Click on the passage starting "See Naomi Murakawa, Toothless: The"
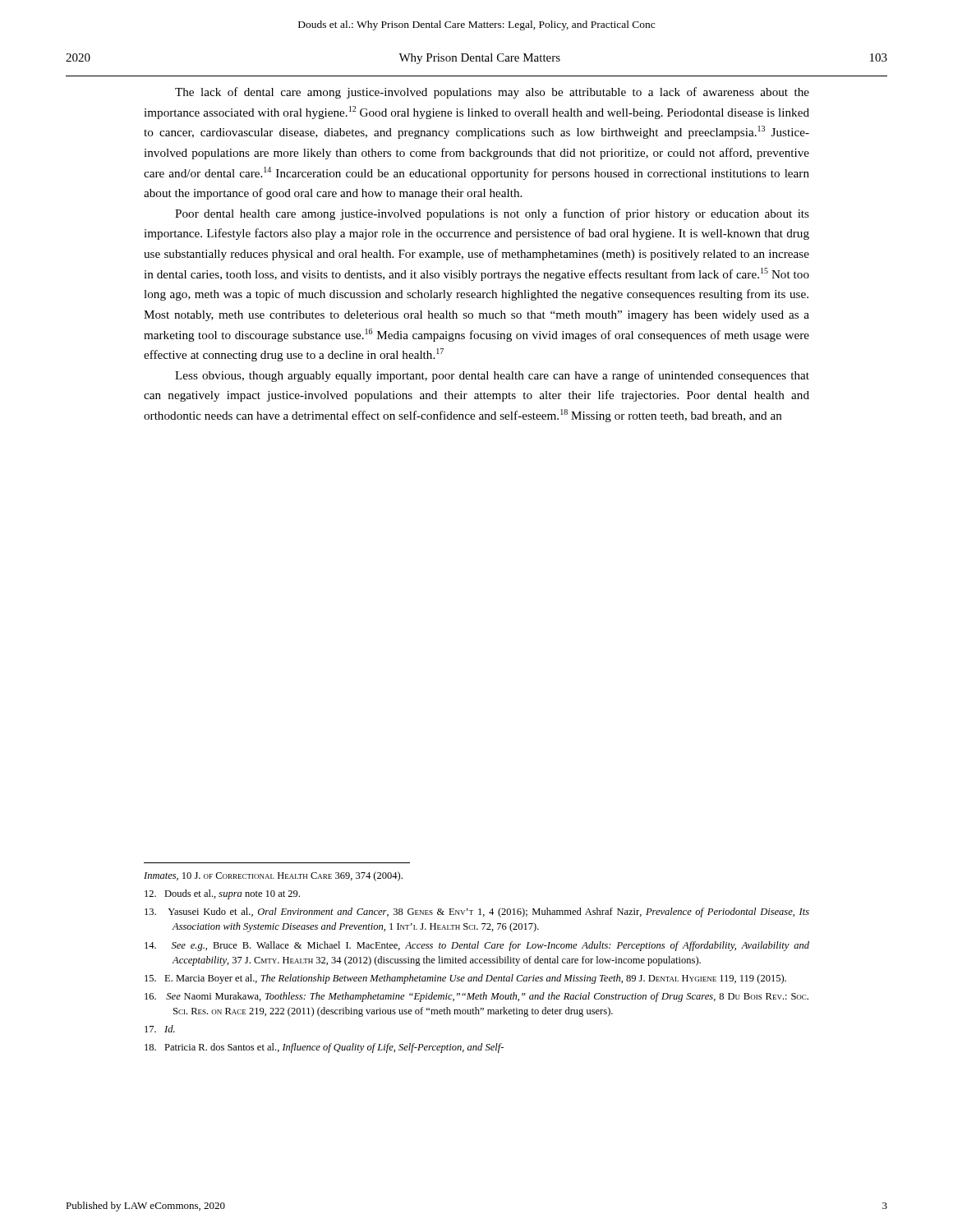 pos(476,1004)
